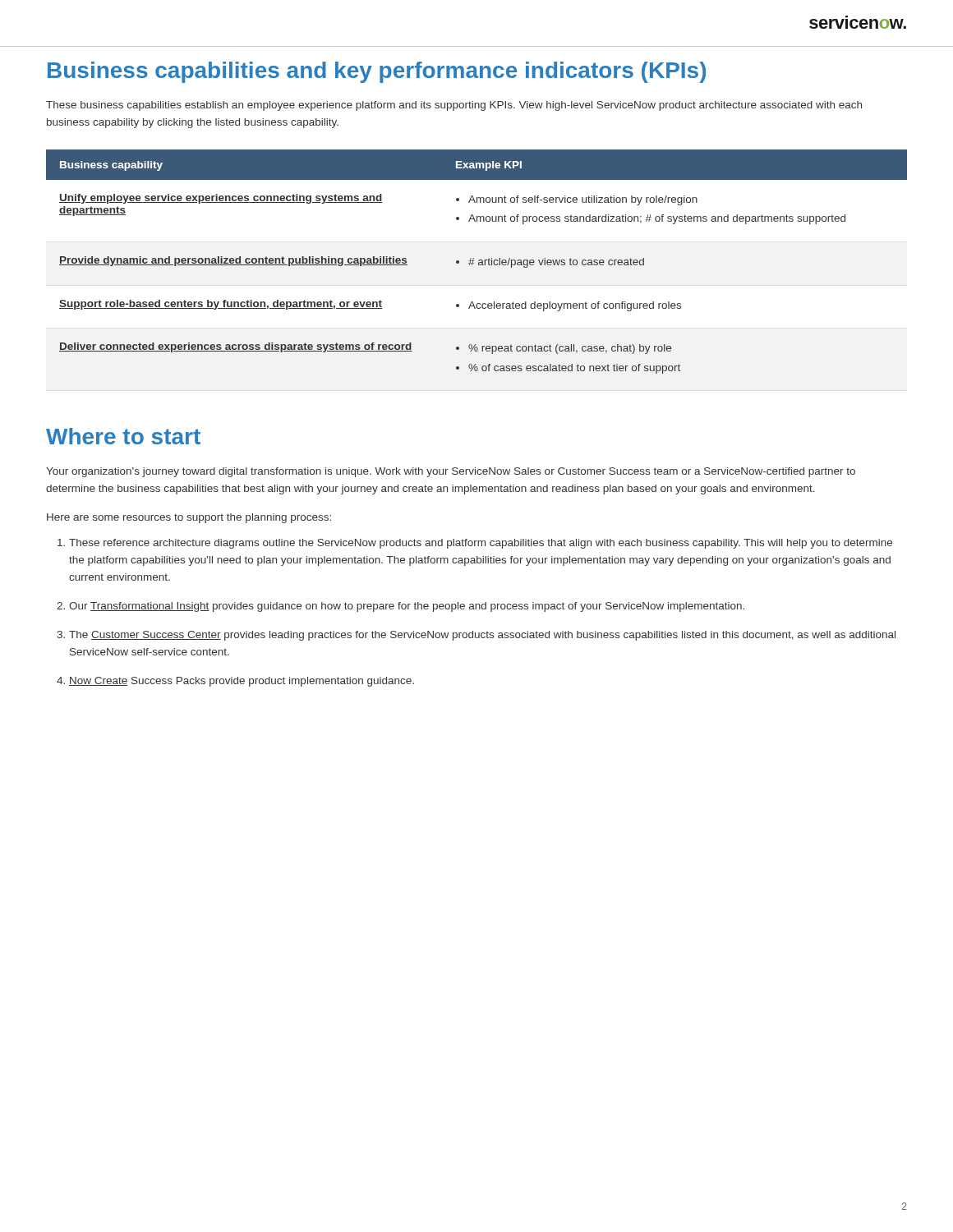The height and width of the screenshot is (1232, 953).
Task: Find a table
Action: pyautogui.click(x=476, y=270)
